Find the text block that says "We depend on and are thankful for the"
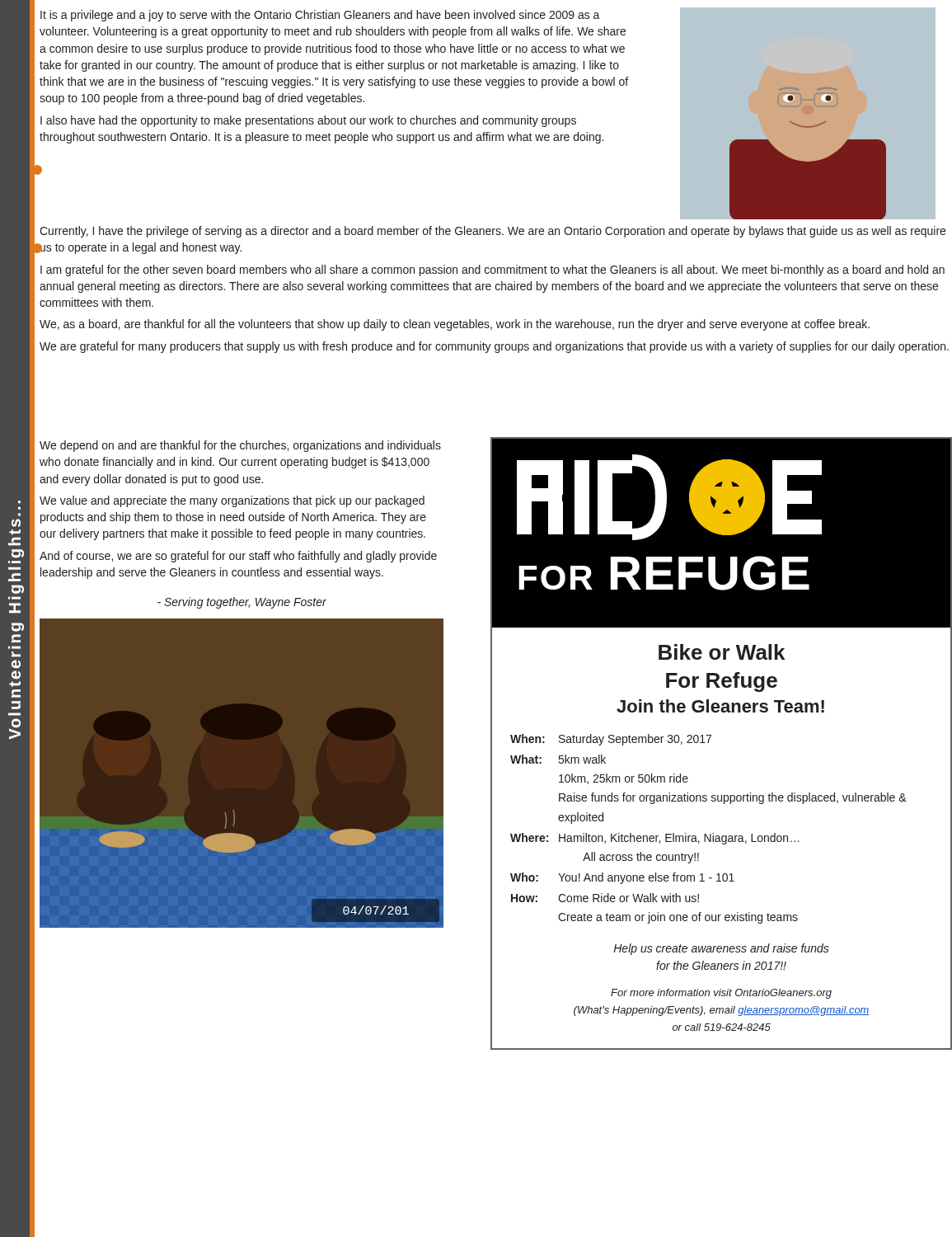952x1237 pixels. (240, 462)
